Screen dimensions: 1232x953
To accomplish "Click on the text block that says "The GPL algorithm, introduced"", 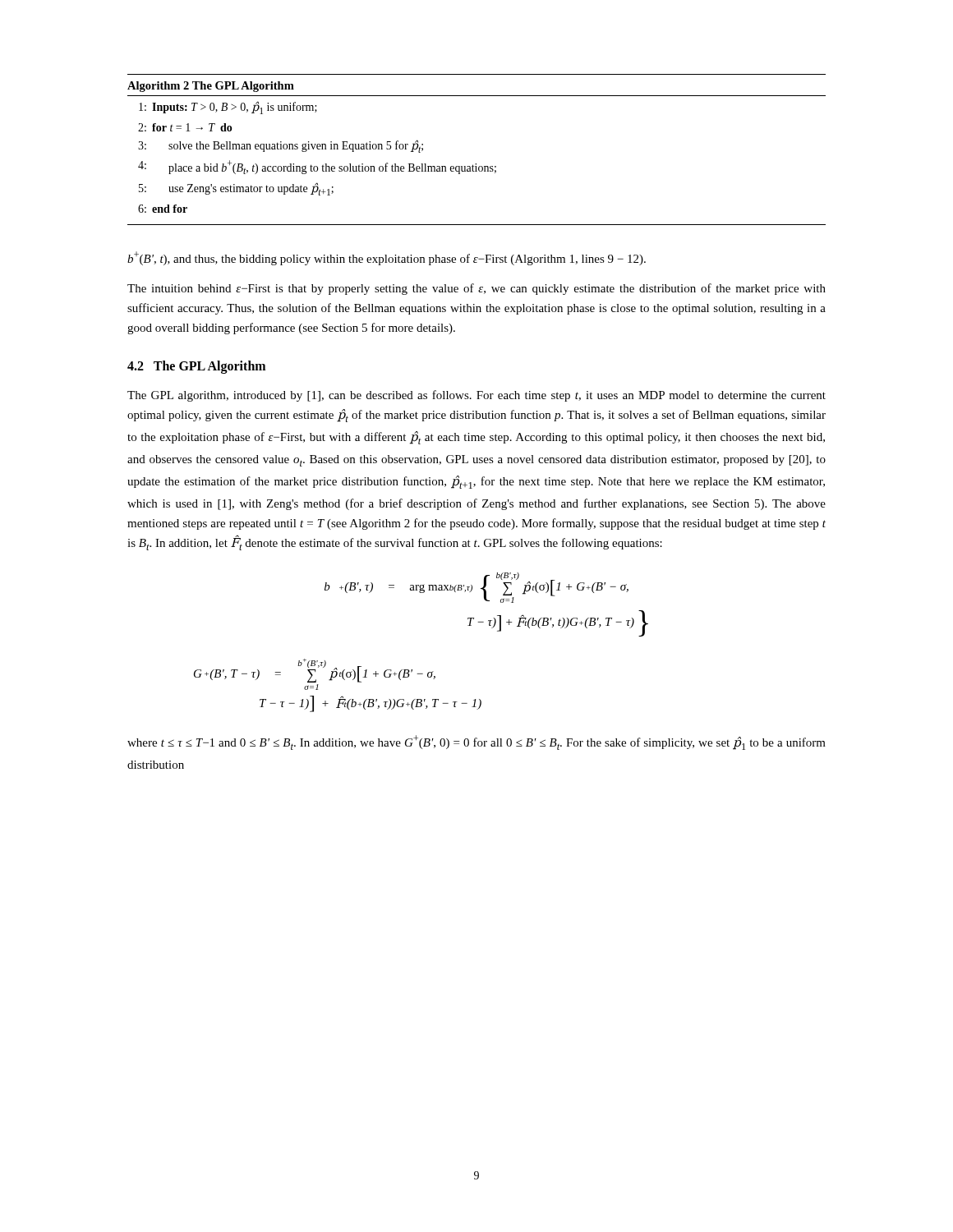I will (x=476, y=470).
